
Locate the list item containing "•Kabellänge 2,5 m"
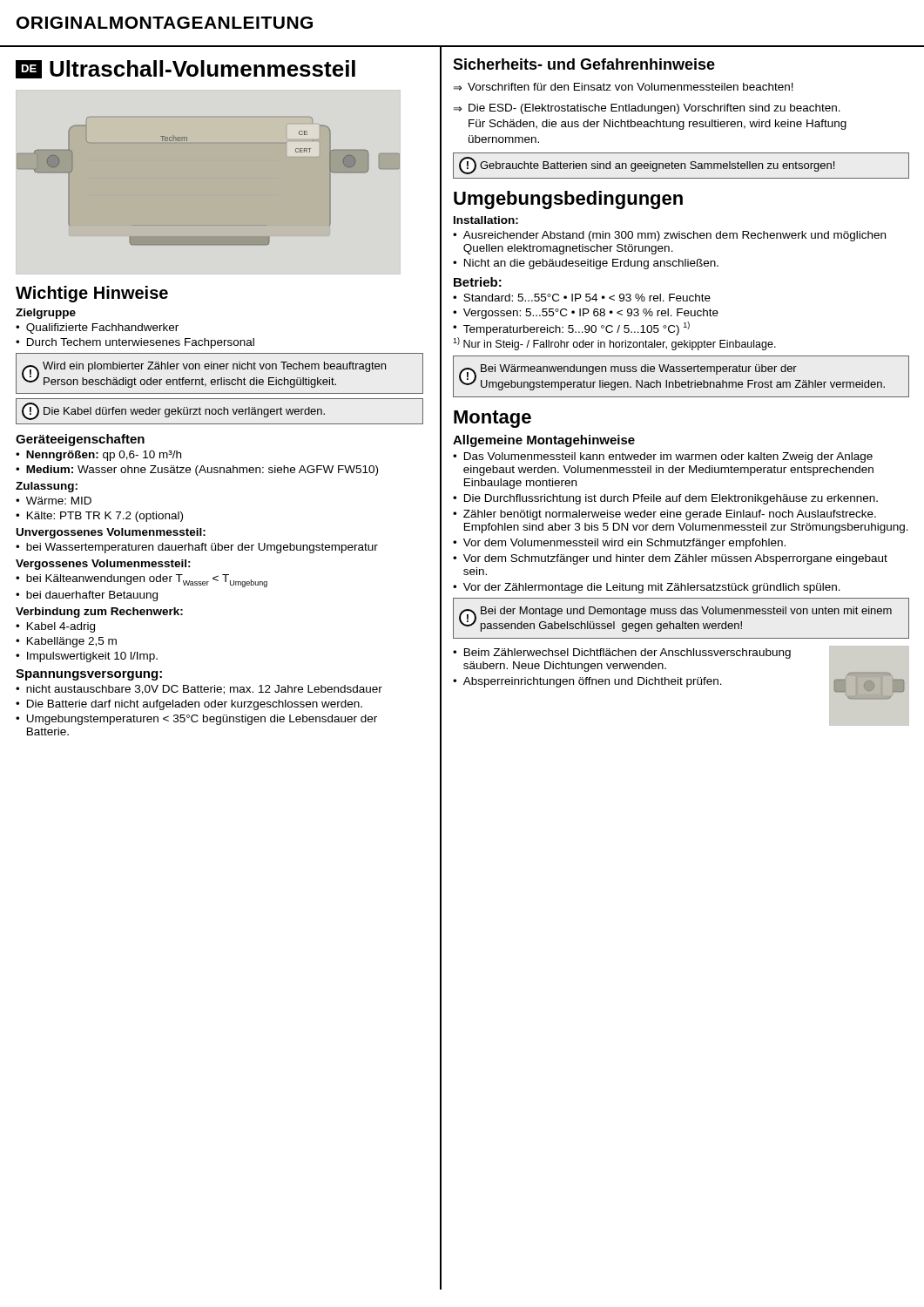click(67, 641)
